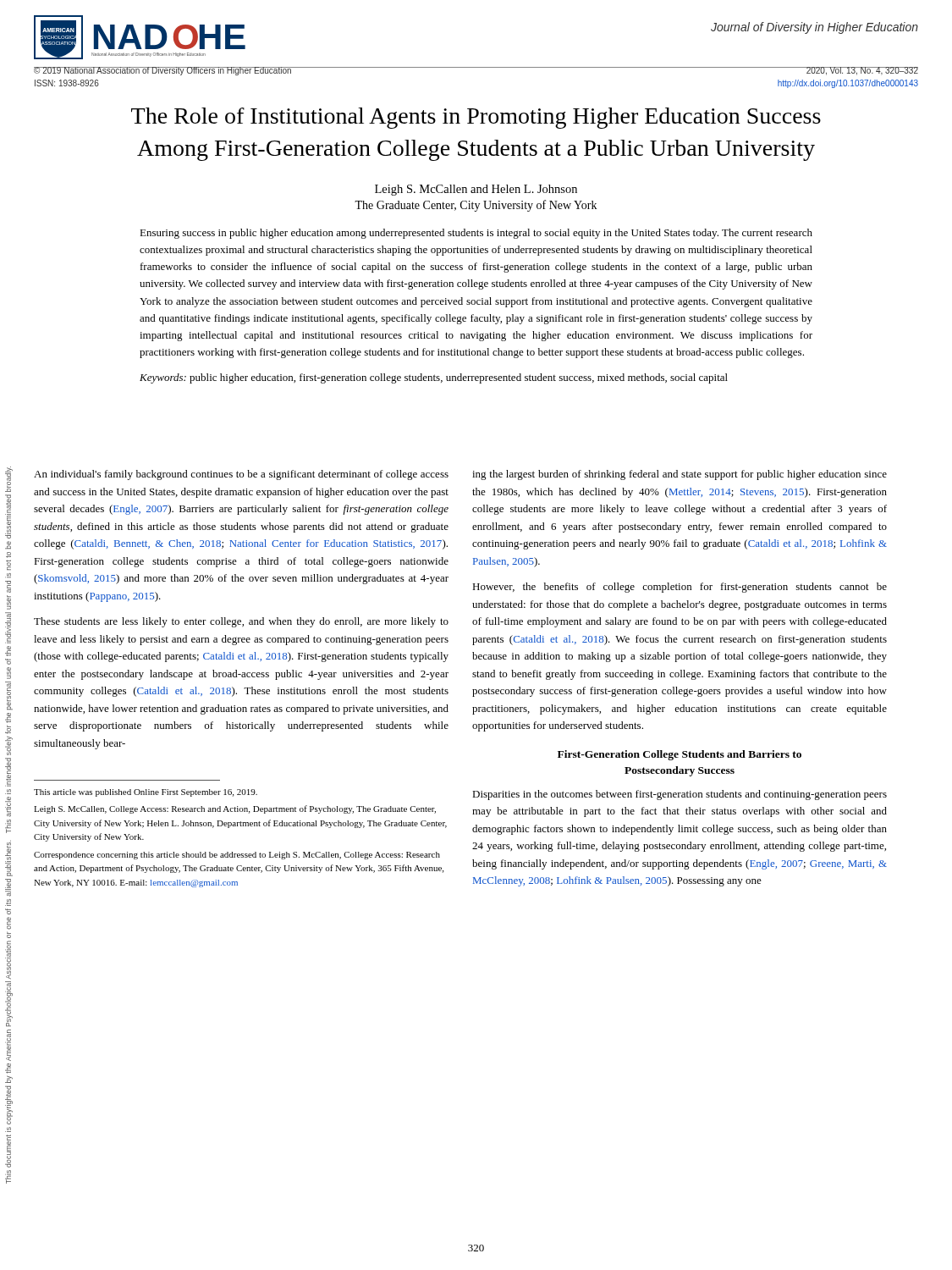The width and height of the screenshot is (952, 1270).
Task: Locate the text block that reads "Disparities in the"
Action: [x=680, y=838]
